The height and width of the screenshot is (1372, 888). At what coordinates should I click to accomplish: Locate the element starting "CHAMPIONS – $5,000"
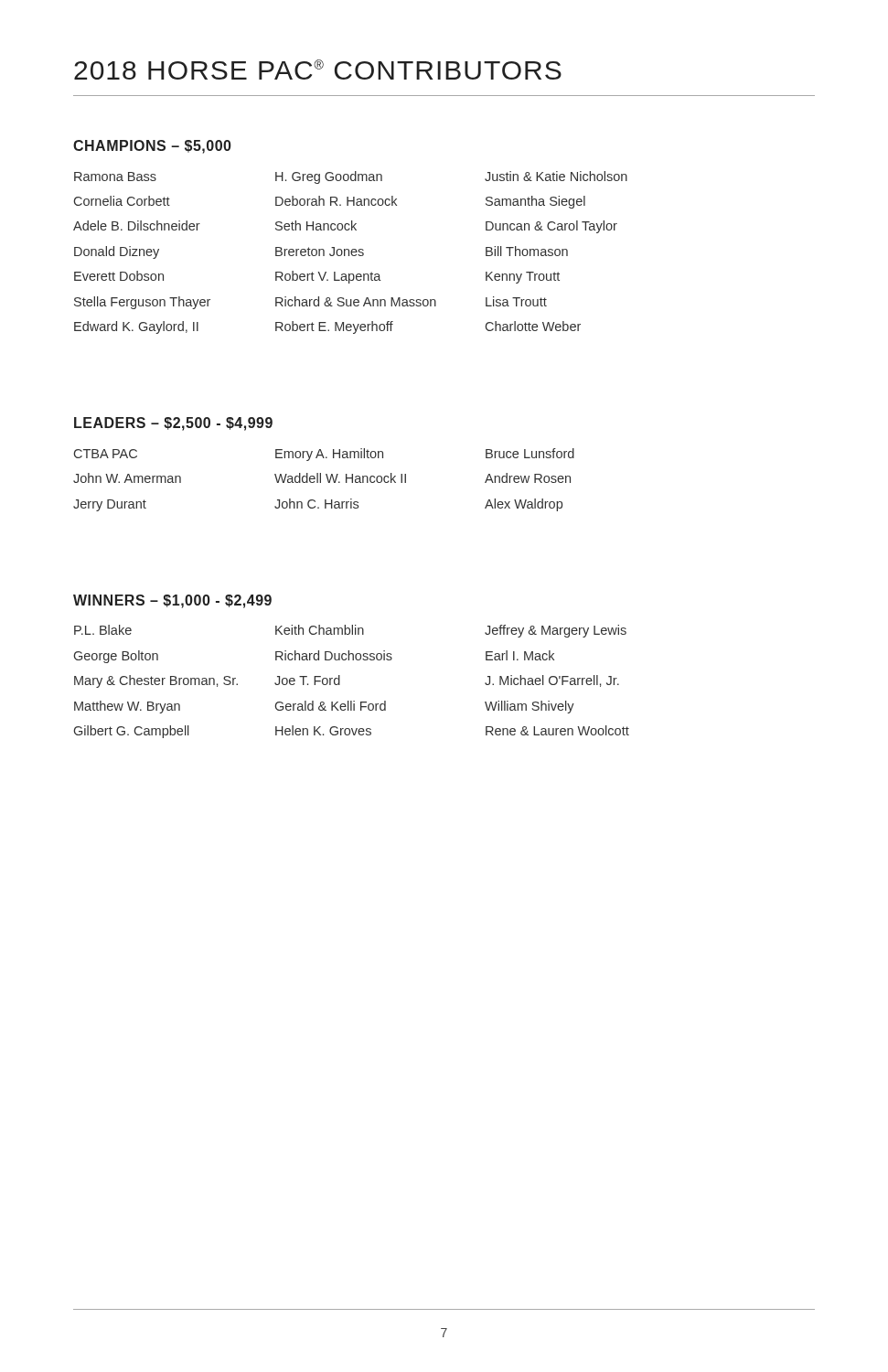(153, 146)
